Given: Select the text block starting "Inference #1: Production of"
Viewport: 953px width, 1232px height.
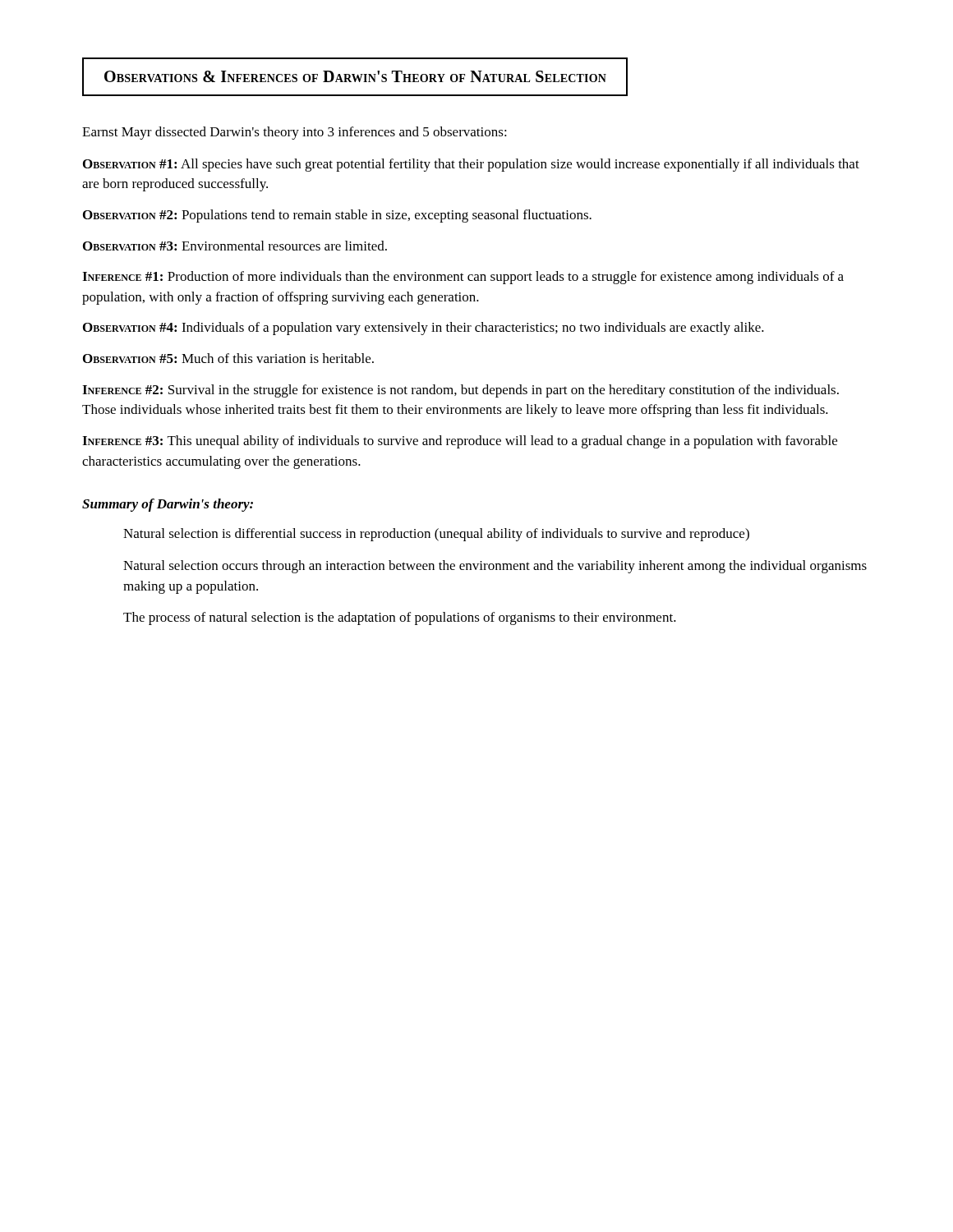Looking at the screenshot, I should (x=463, y=287).
